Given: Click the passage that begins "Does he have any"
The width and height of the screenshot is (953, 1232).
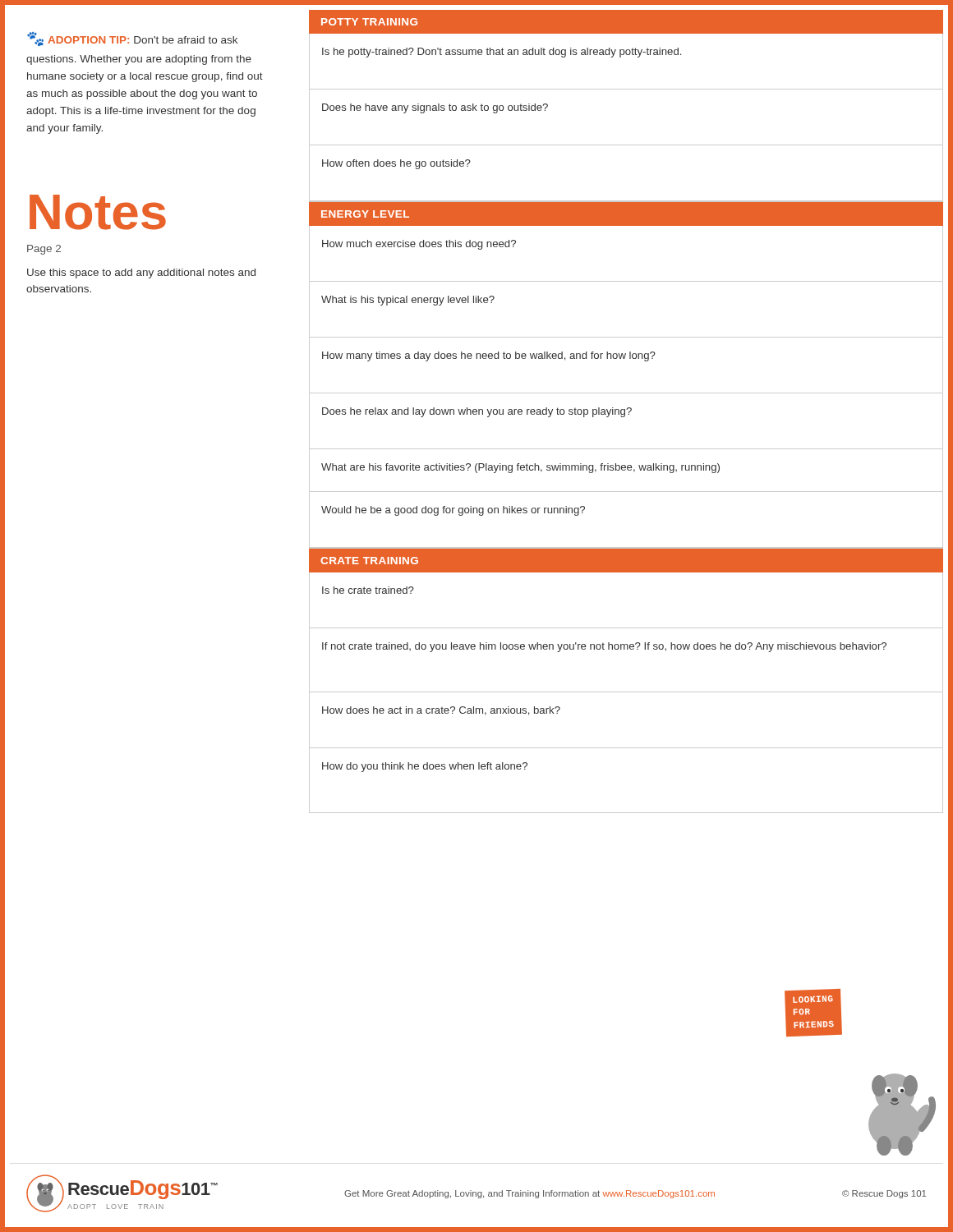Looking at the screenshot, I should (435, 107).
